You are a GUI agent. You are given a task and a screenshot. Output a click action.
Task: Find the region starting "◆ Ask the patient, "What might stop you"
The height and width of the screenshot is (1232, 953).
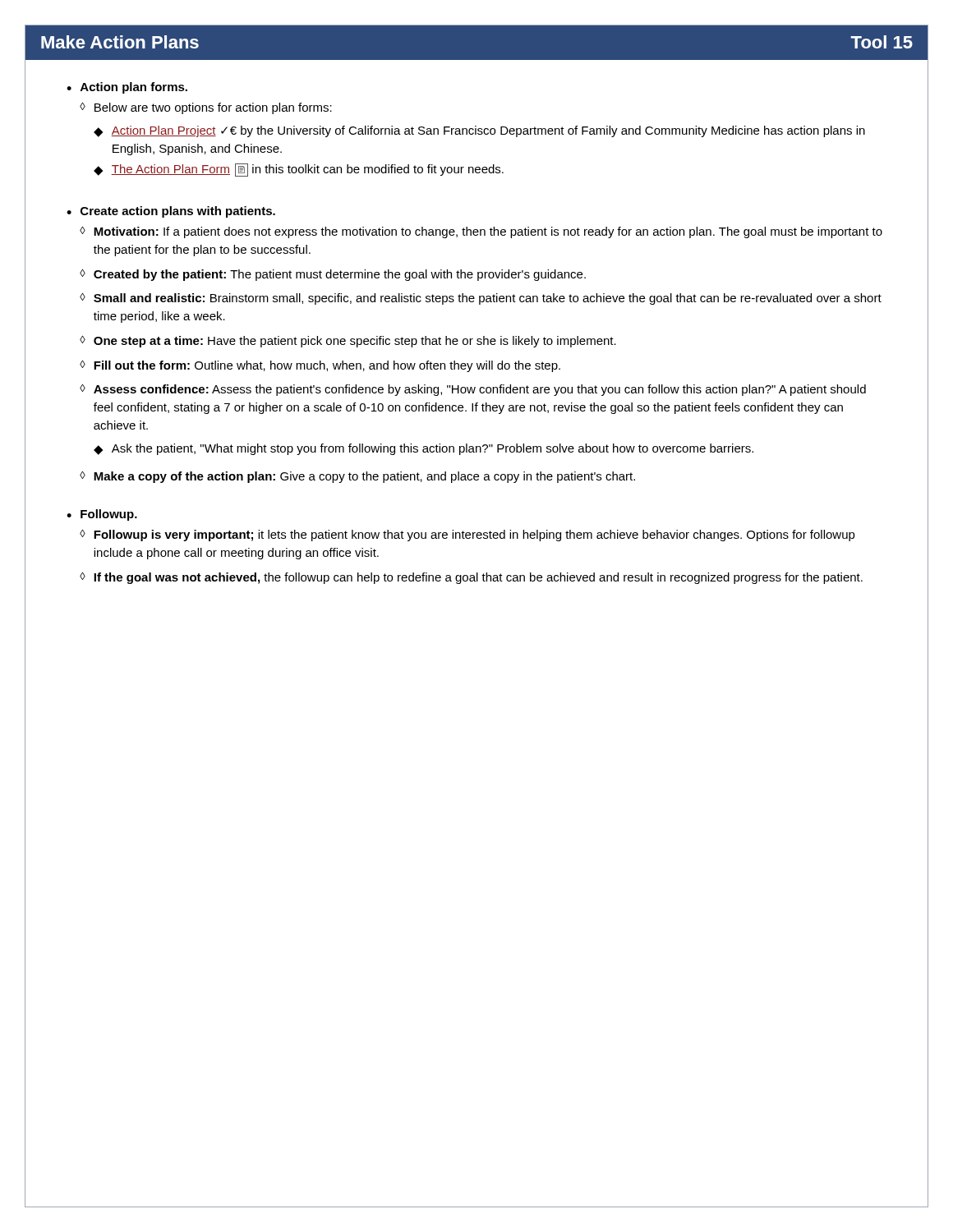[490, 448]
